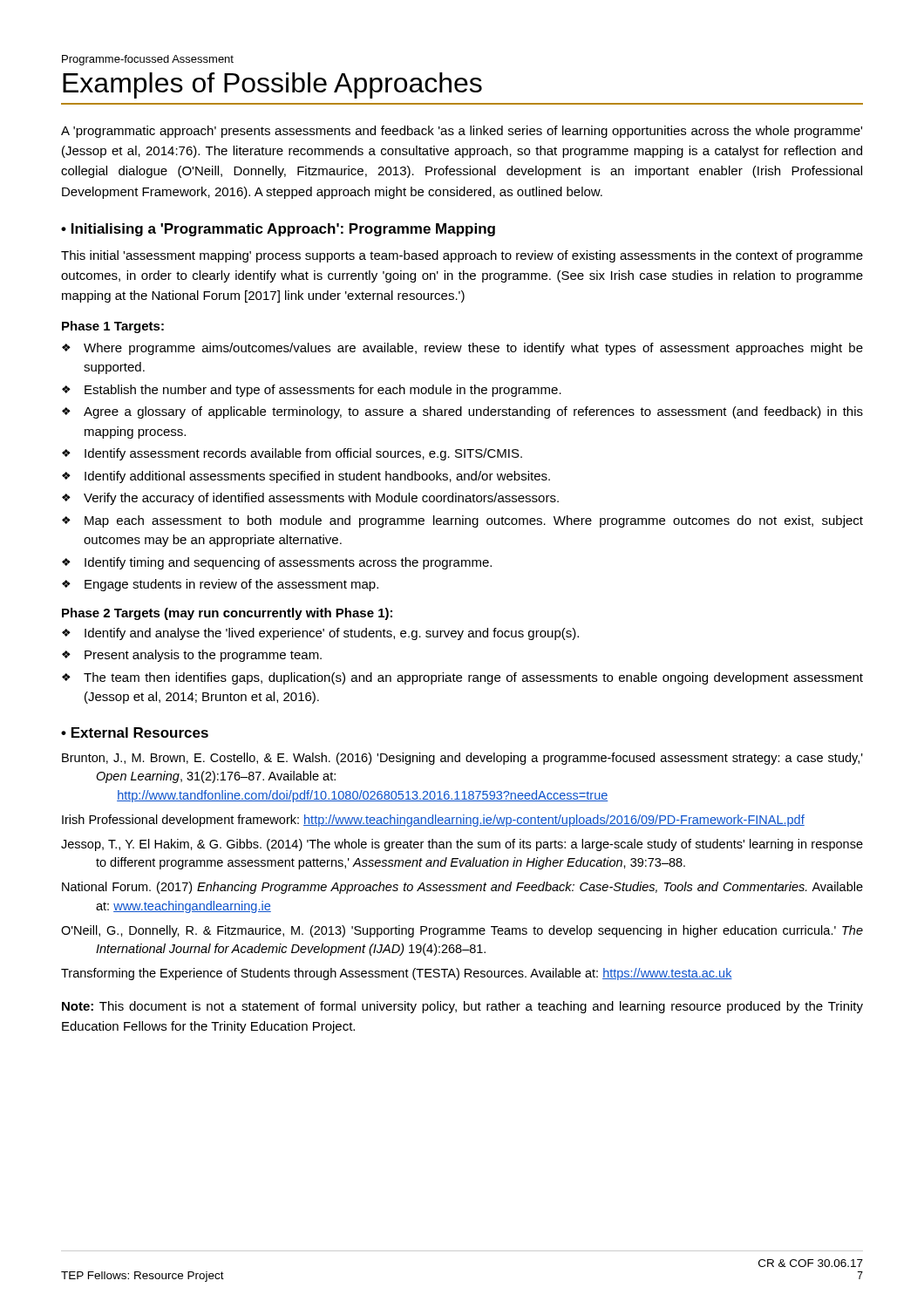Navigate to the passage starting "❖ Agree a glossary of"
Screen dimensions: 1308x924
(x=462, y=422)
